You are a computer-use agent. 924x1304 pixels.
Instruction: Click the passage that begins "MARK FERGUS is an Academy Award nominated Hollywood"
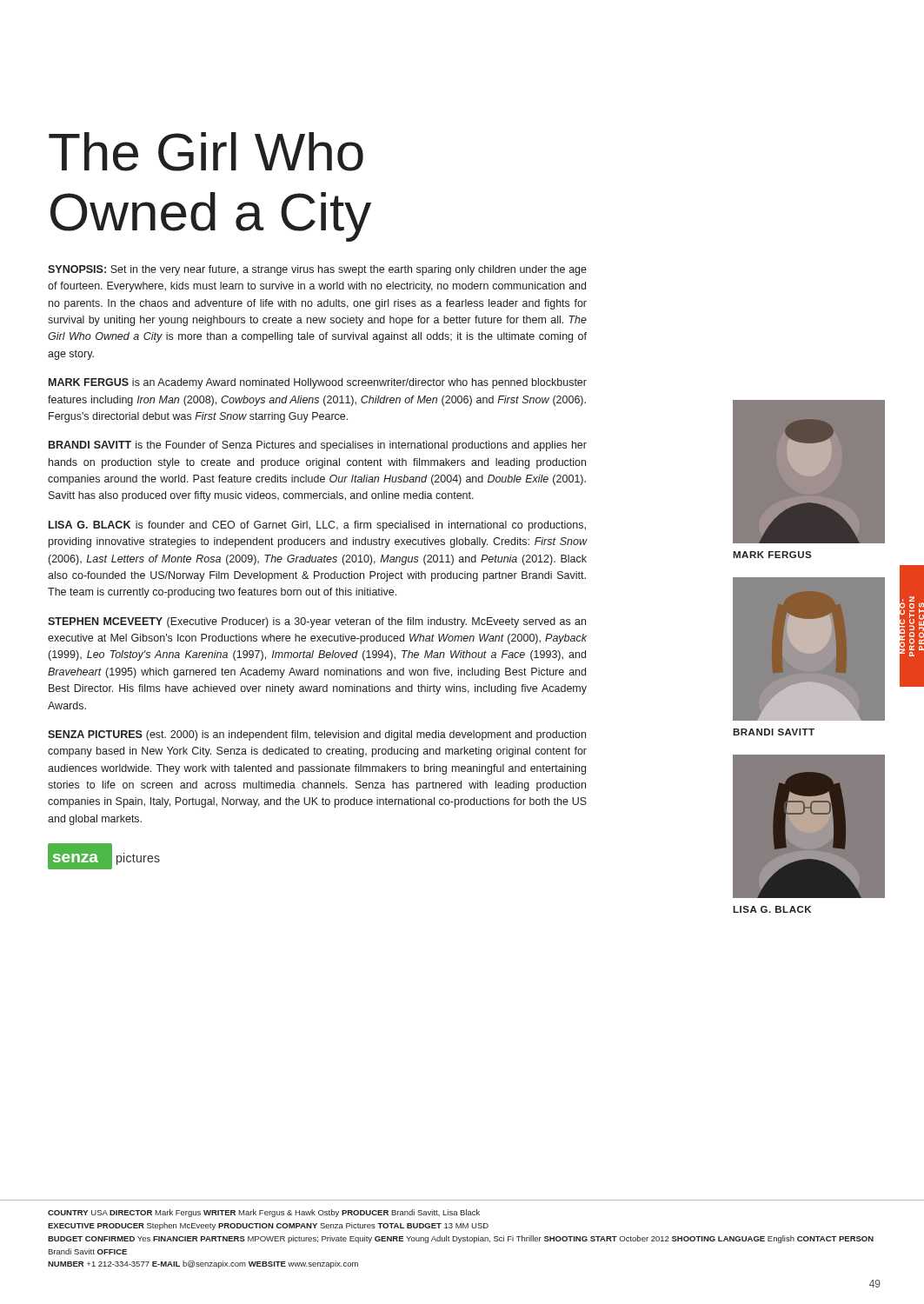[317, 399]
